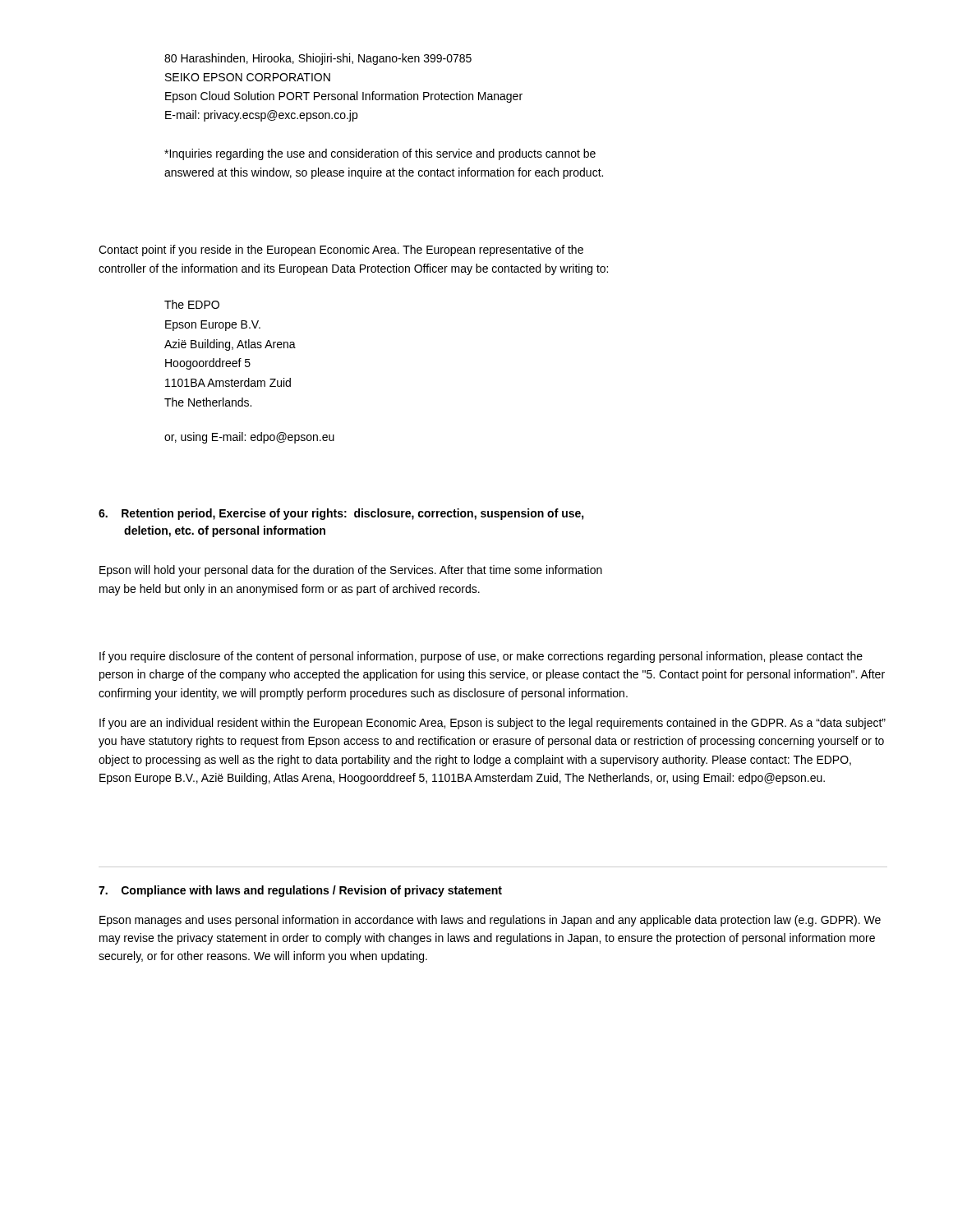Locate the block of text that opens with "Contact point if"
953x1232 pixels.
354,259
